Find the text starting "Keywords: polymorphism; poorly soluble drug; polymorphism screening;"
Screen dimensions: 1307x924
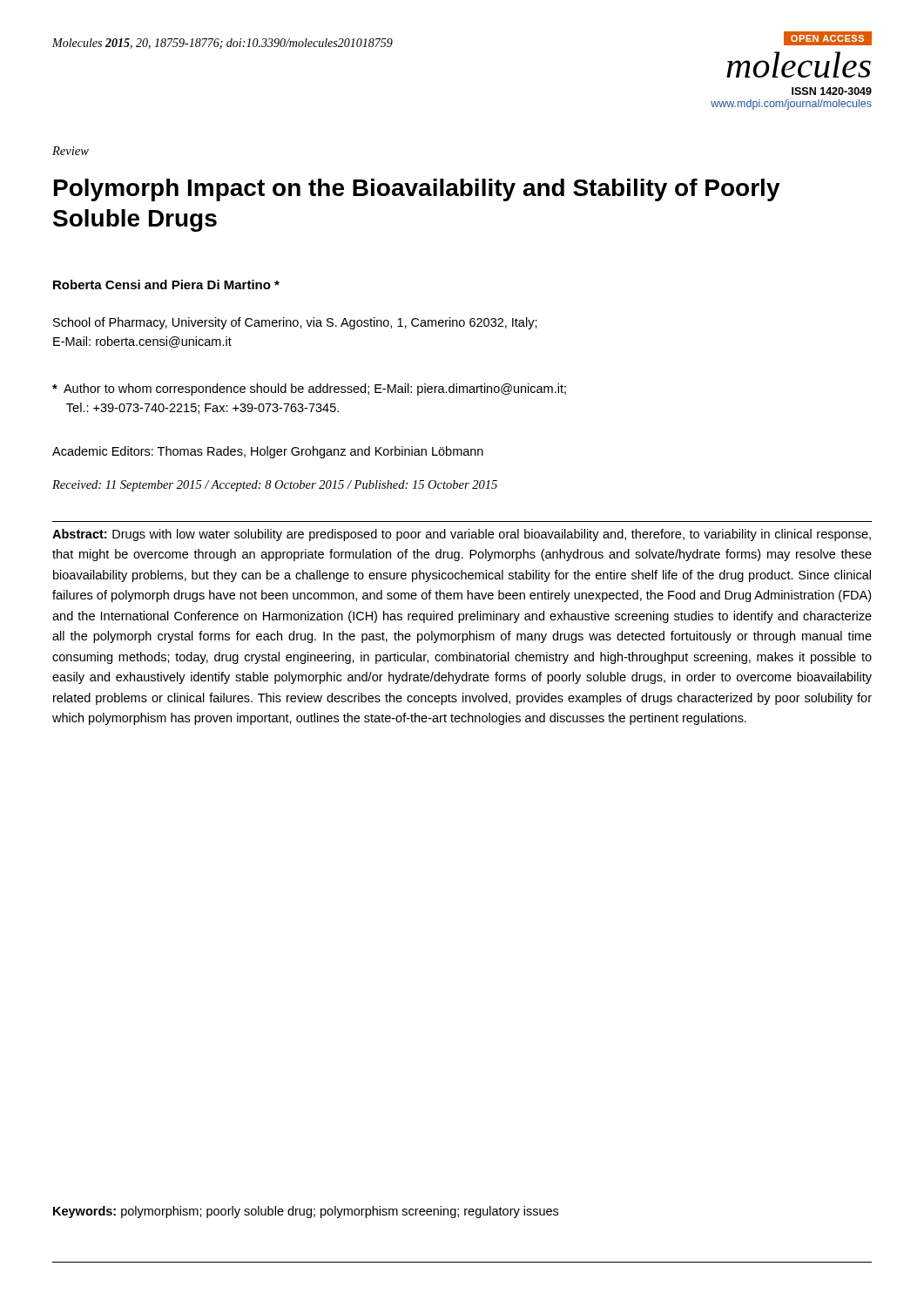pos(462,1212)
